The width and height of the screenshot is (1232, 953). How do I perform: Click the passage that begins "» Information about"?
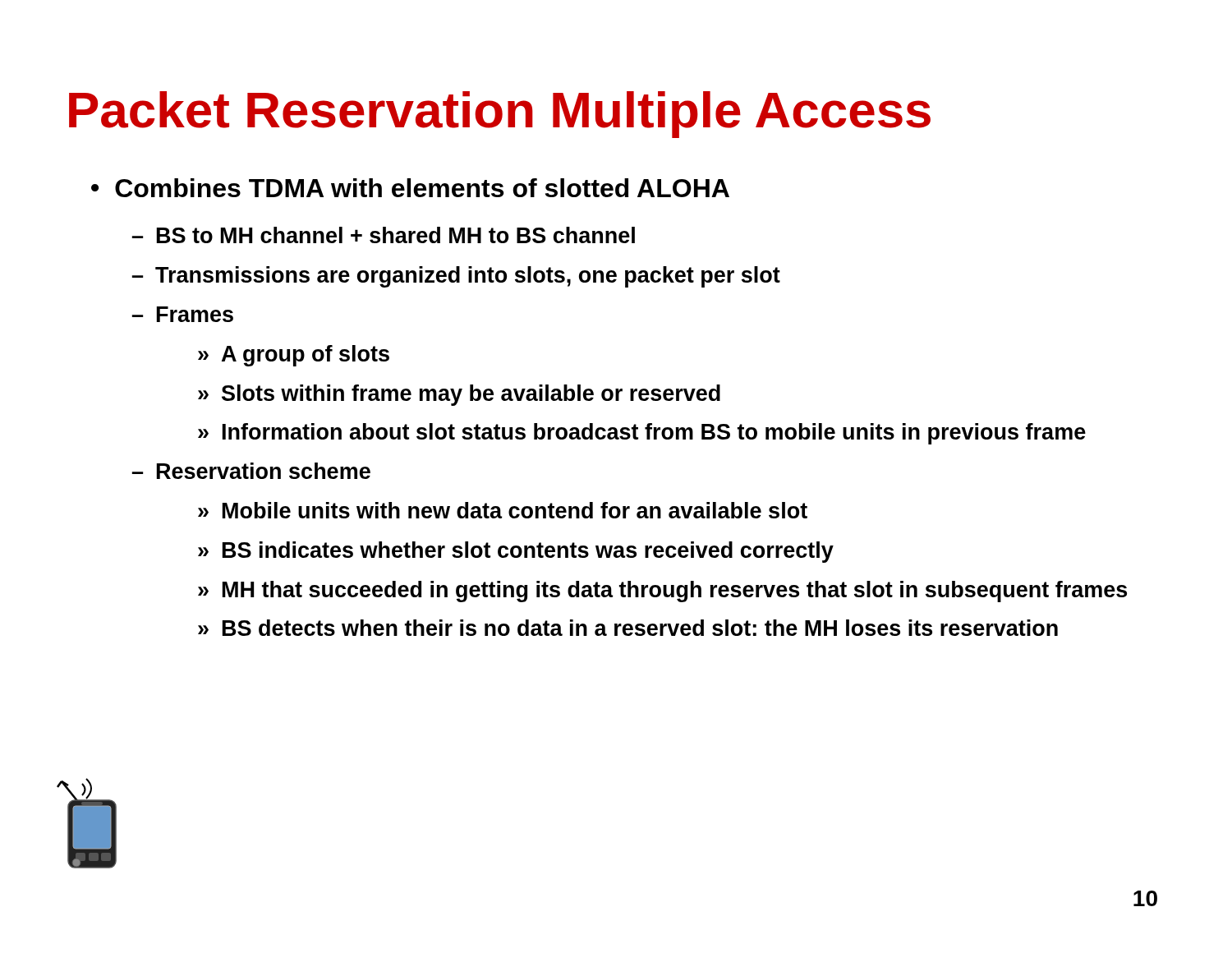pos(642,433)
